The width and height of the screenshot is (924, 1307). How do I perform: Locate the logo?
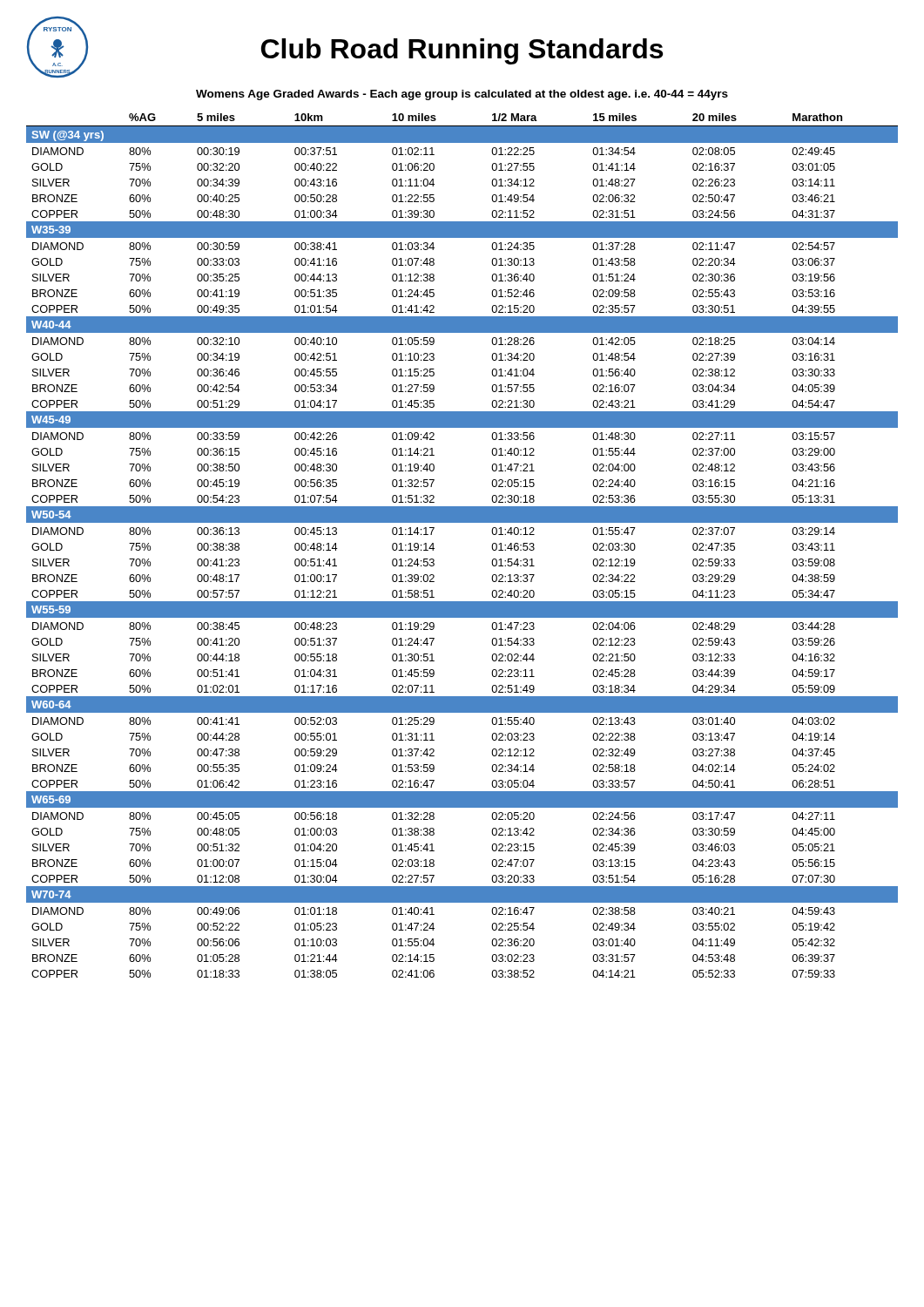[x=61, y=49]
